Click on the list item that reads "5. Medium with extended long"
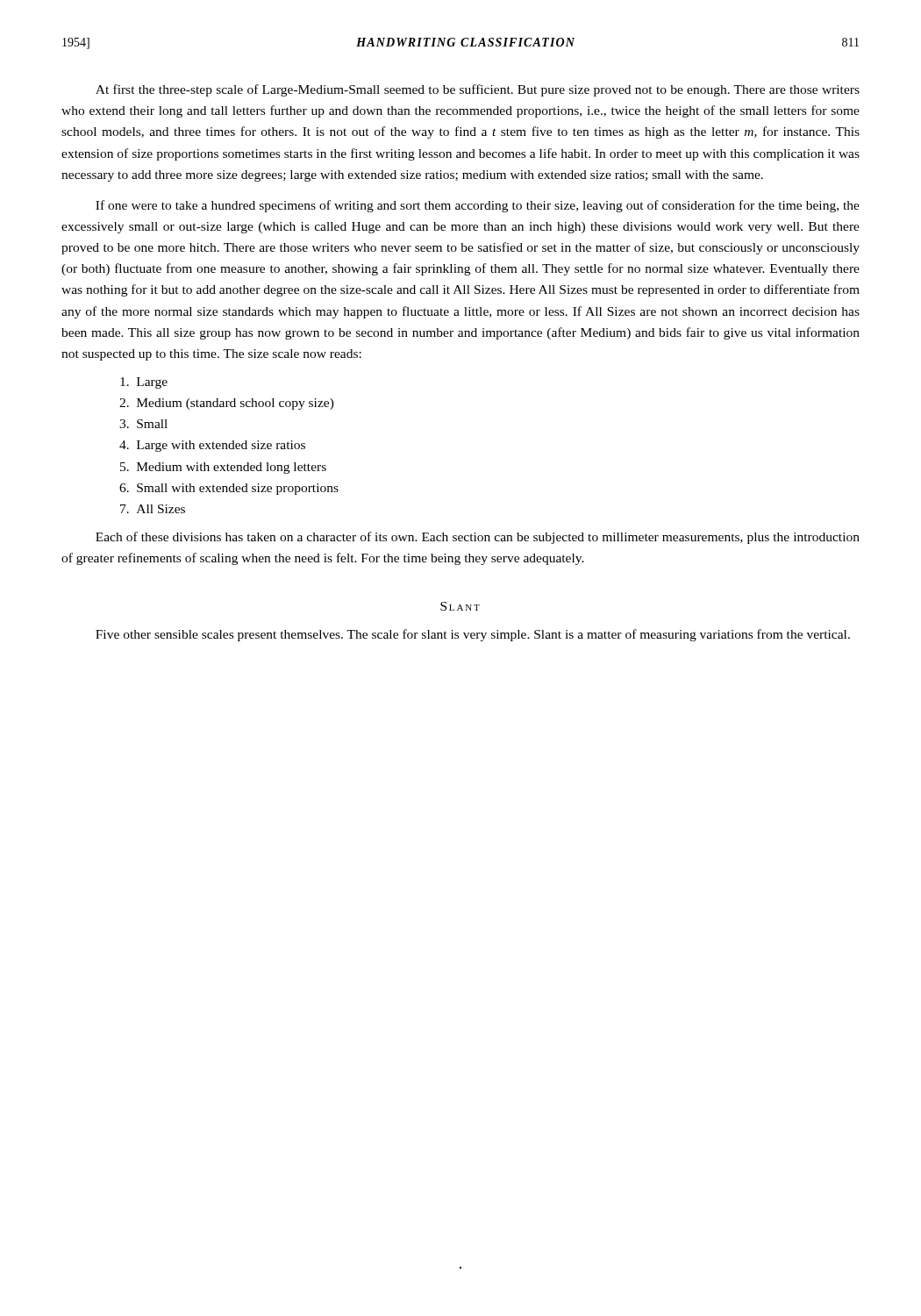 click(223, 468)
